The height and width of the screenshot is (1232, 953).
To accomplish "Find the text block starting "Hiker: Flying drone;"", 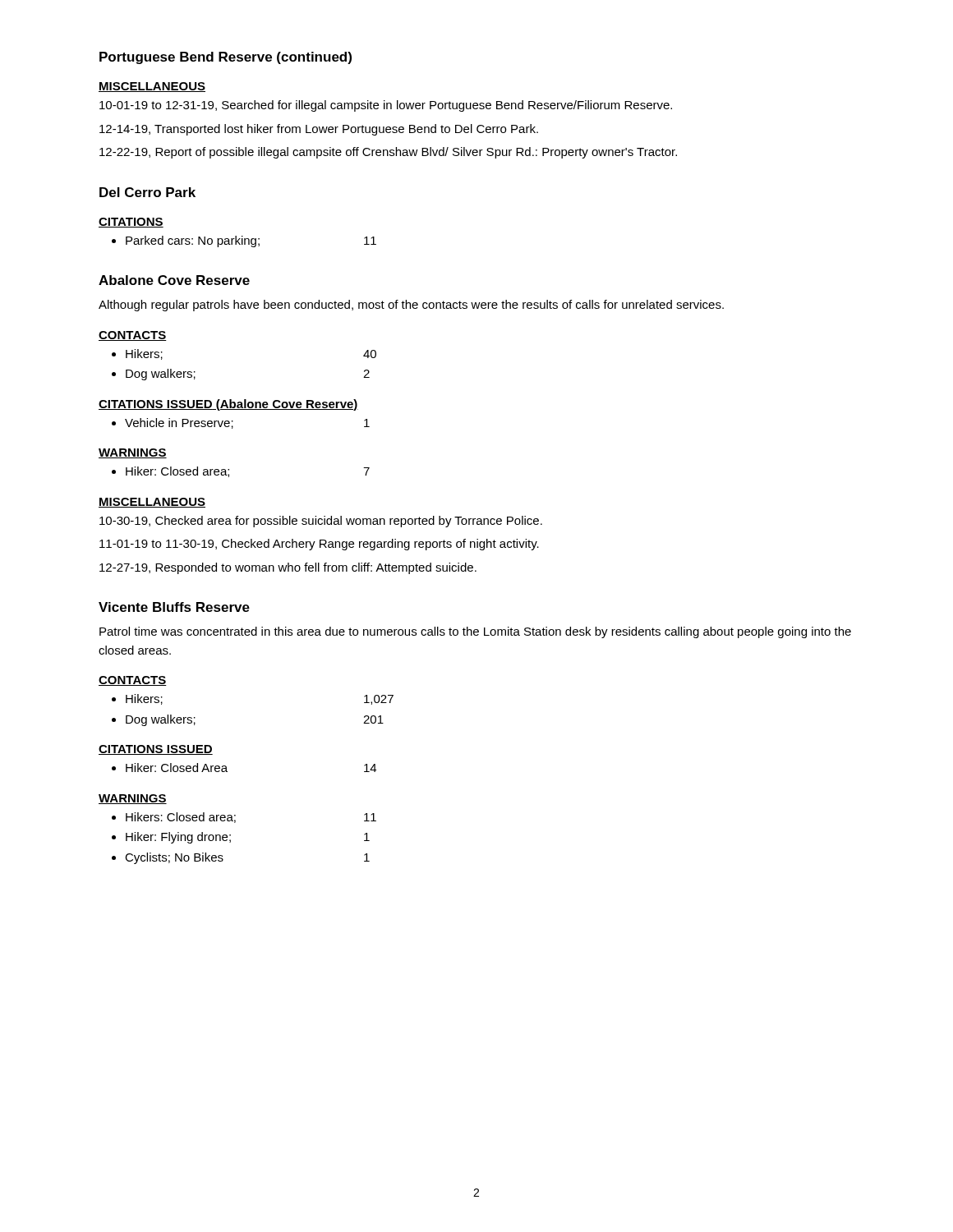I will coord(178,837).
